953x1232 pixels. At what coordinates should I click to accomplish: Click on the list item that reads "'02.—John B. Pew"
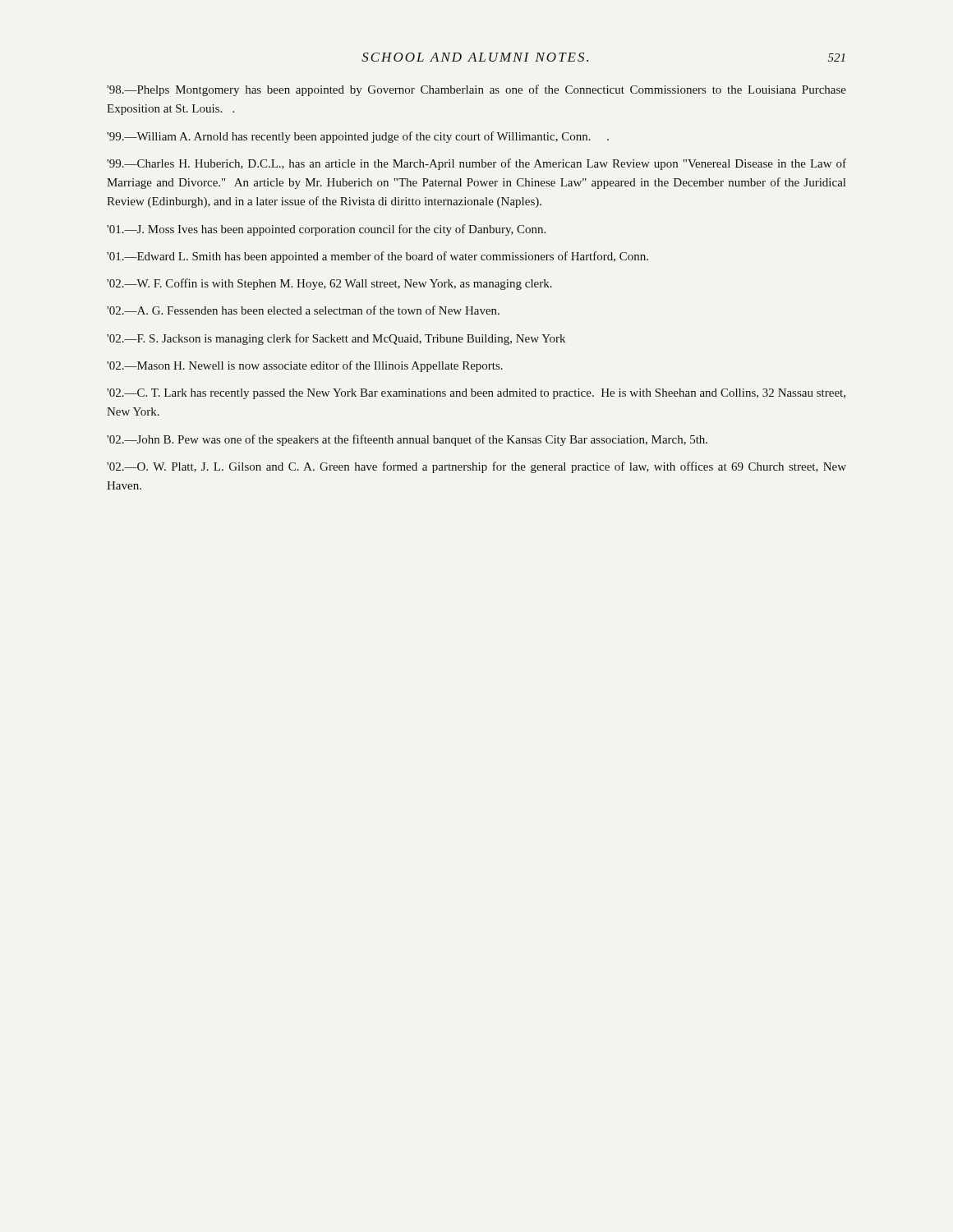point(476,440)
